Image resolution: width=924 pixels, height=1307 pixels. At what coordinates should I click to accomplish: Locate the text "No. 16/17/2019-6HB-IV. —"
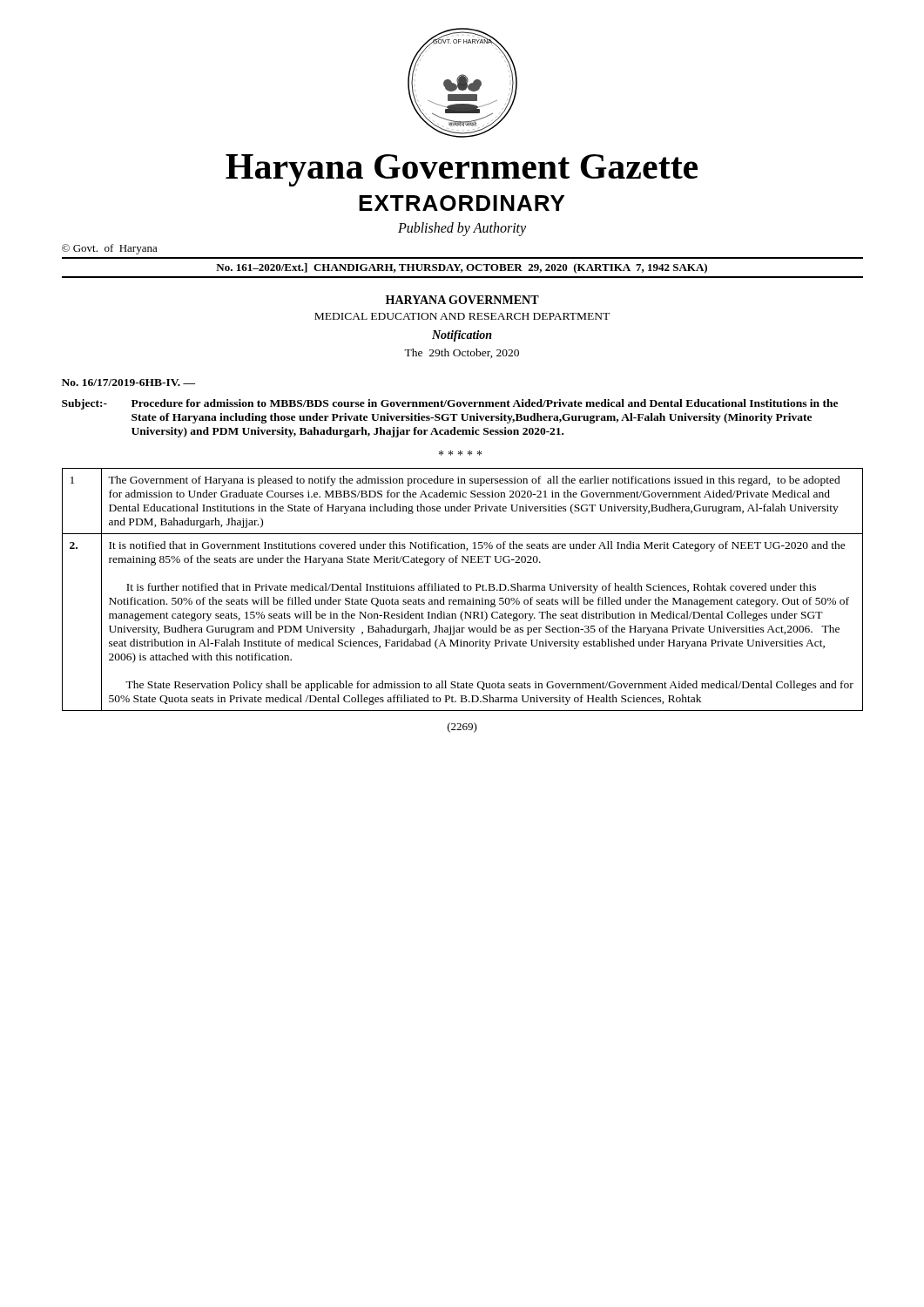[x=128, y=382]
